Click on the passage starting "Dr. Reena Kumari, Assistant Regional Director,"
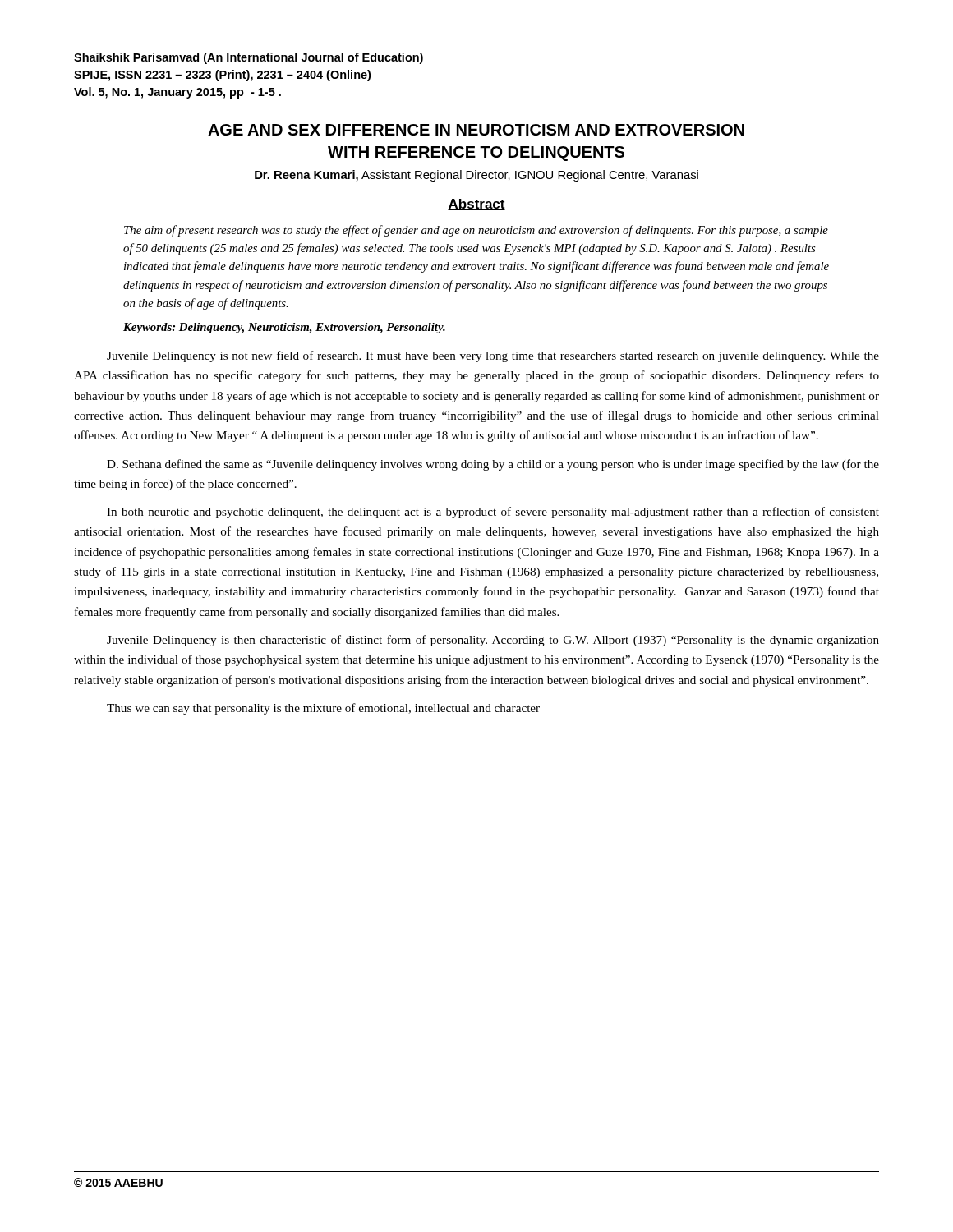Image resolution: width=953 pixels, height=1232 pixels. click(x=476, y=175)
